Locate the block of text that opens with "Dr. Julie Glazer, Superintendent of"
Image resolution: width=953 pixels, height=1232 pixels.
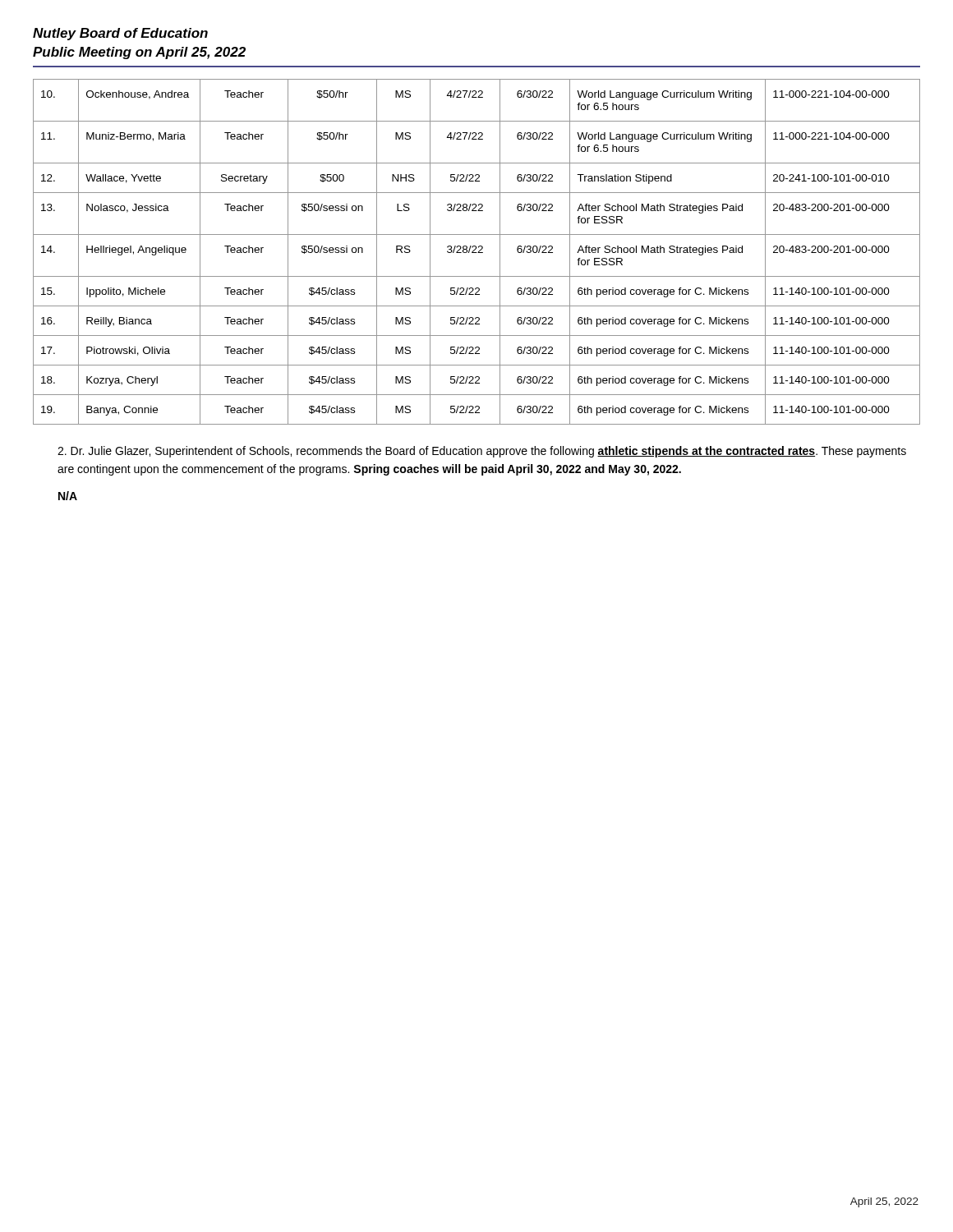click(x=482, y=460)
